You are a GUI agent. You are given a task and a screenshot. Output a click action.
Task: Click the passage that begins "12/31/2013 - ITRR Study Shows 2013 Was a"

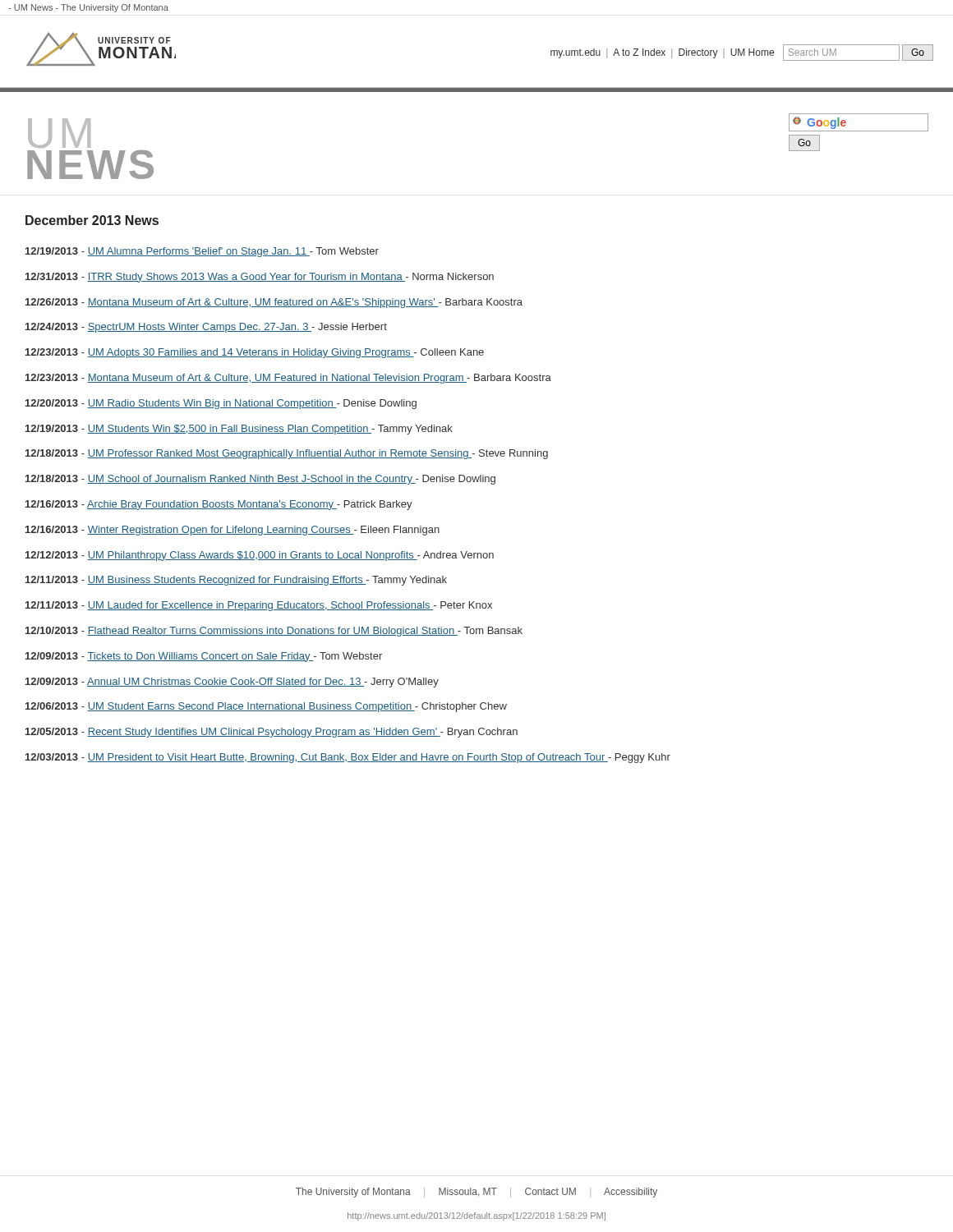coord(259,276)
